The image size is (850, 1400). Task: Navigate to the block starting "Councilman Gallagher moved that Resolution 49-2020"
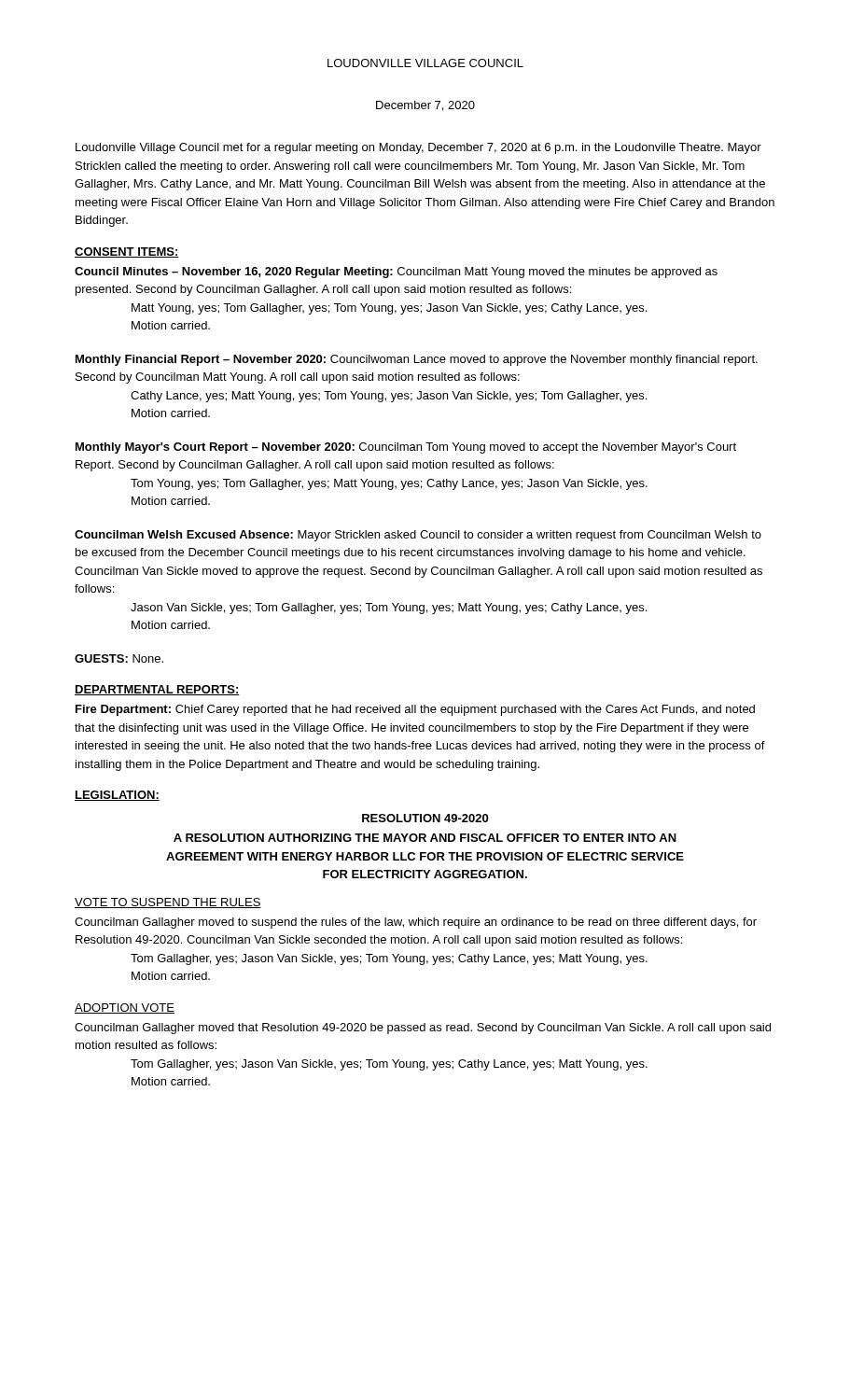point(425,1055)
